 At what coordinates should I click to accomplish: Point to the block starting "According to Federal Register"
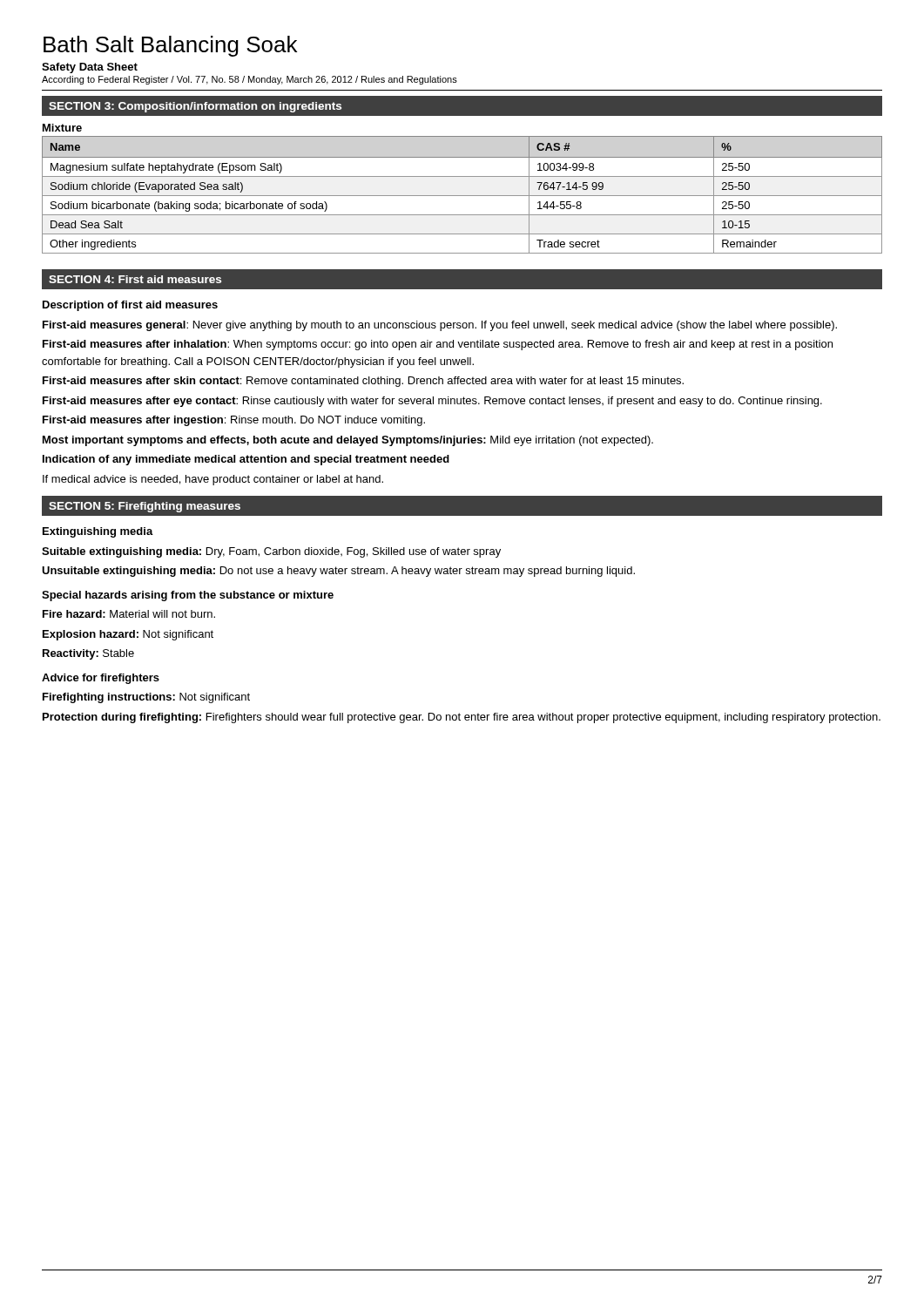(x=249, y=79)
